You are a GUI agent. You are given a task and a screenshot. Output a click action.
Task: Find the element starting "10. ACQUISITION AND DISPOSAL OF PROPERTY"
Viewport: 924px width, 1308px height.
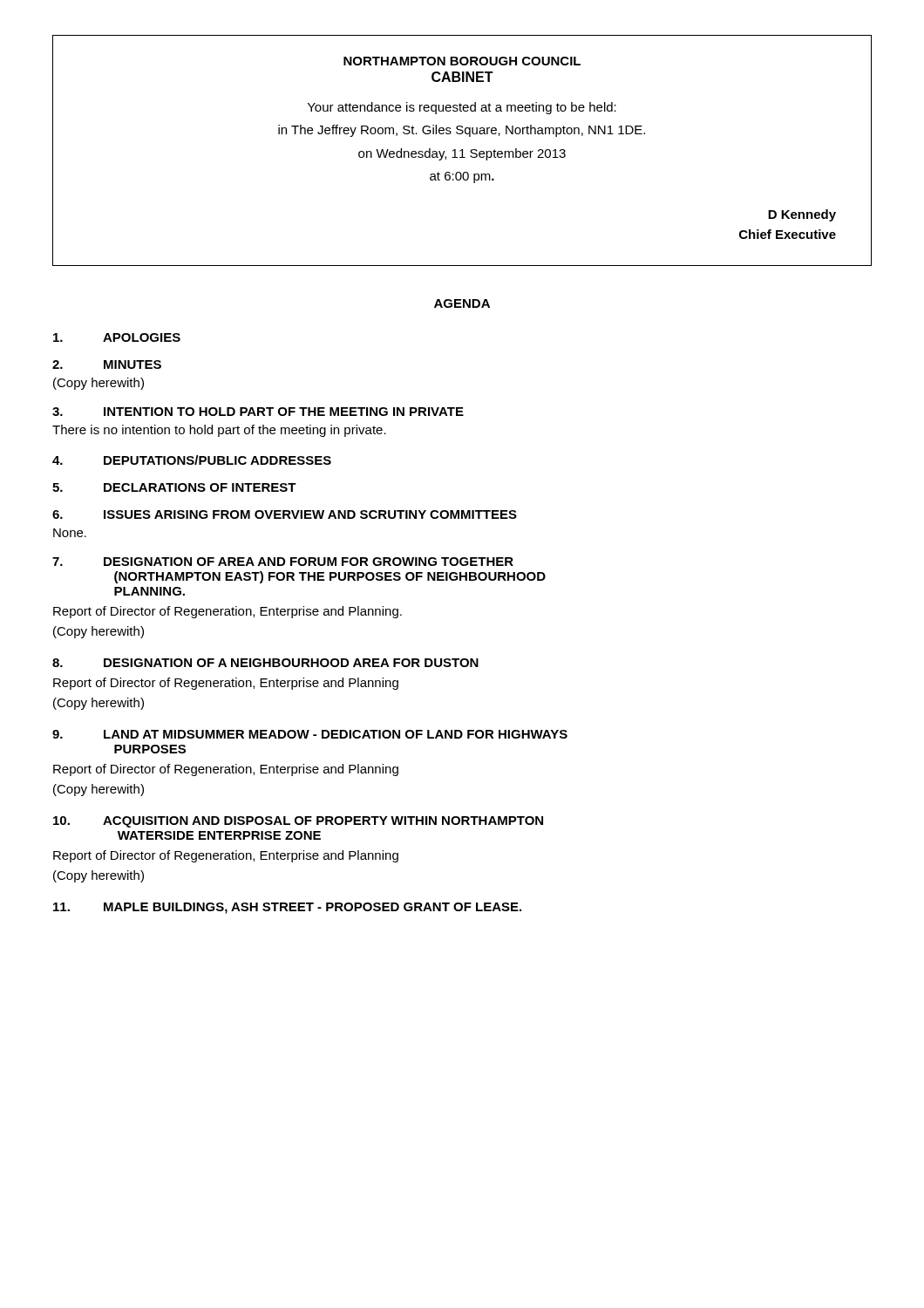462,828
